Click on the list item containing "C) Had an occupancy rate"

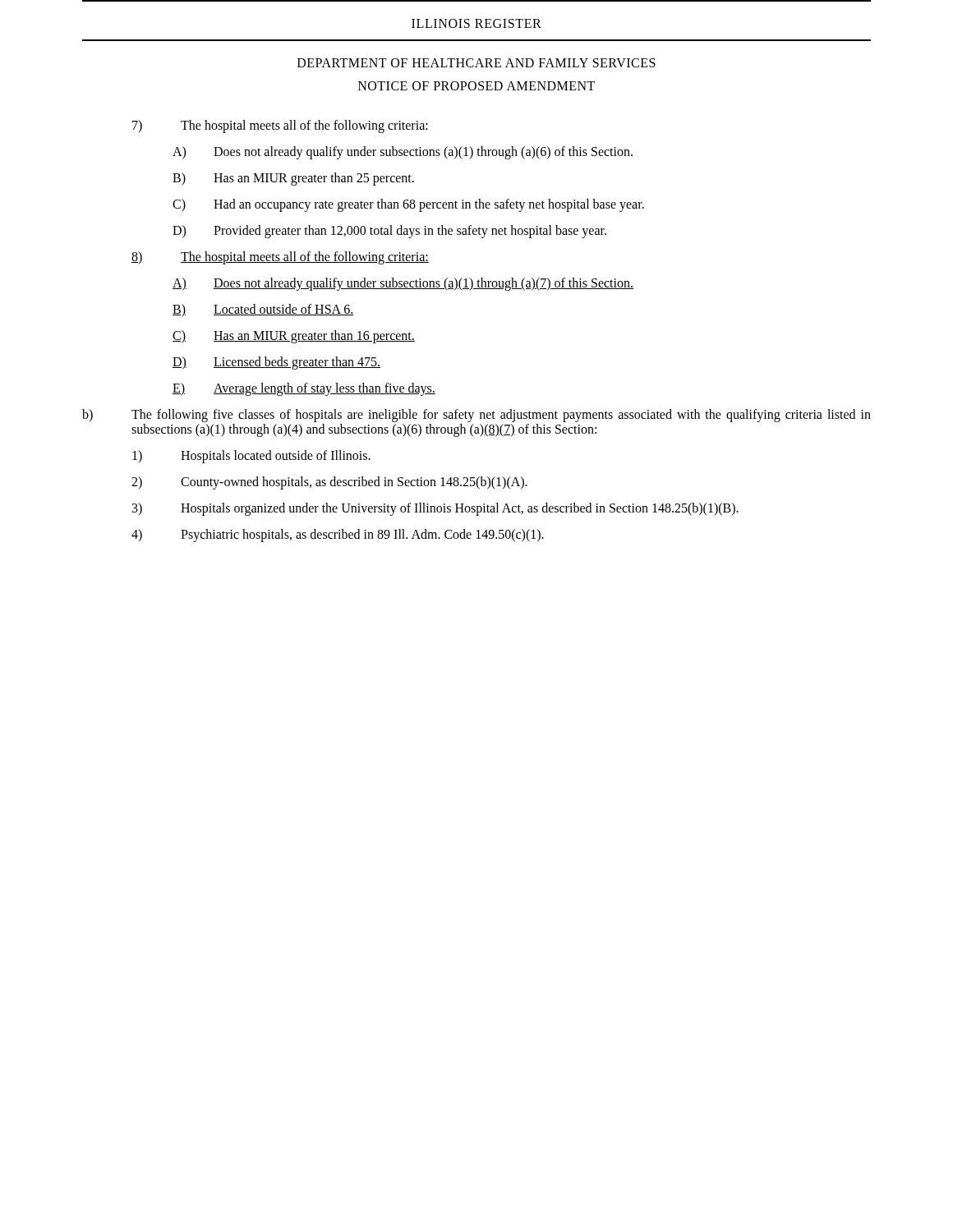coord(522,205)
